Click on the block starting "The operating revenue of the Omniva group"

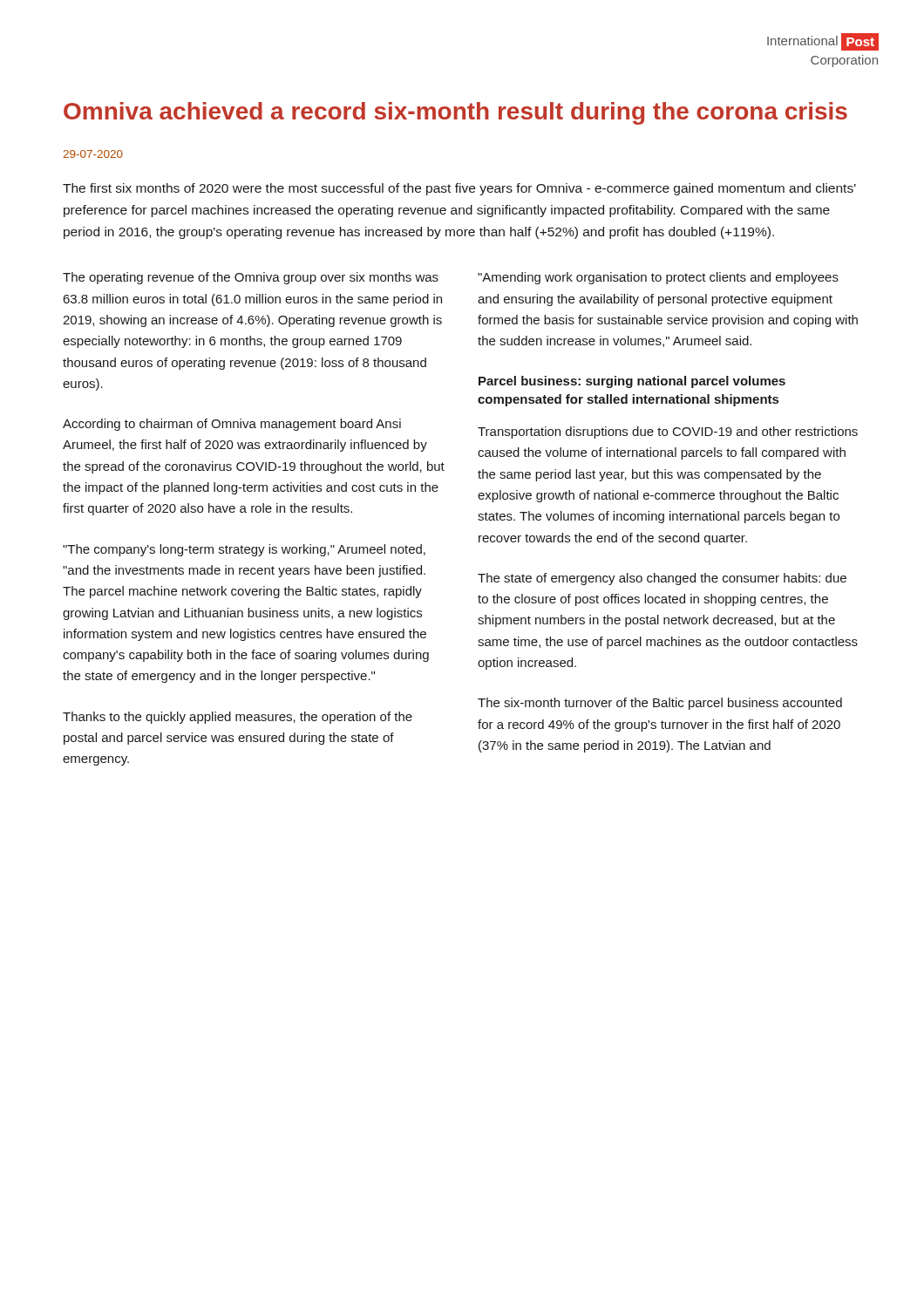[253, 330]
